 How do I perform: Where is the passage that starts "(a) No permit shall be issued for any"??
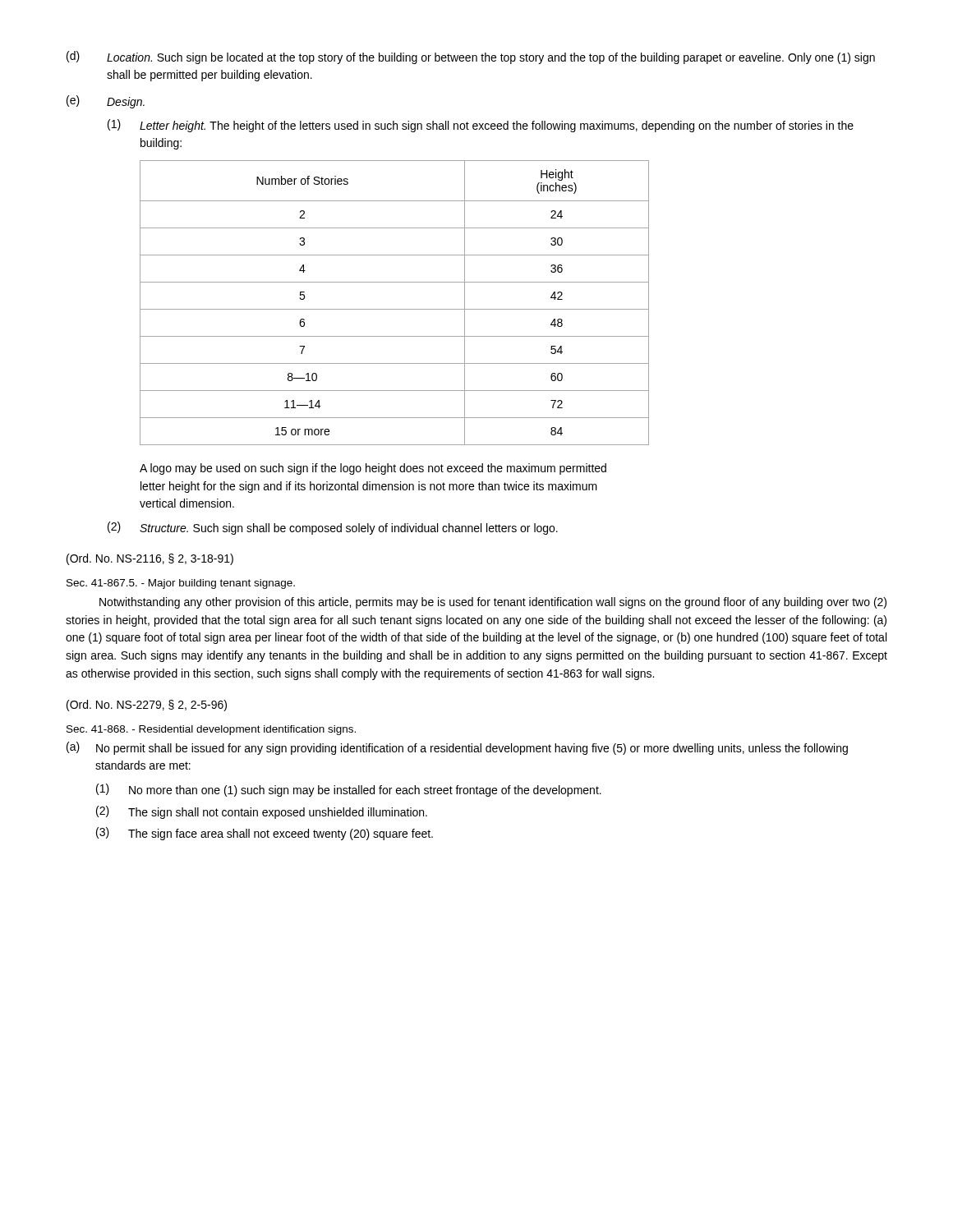476,757
